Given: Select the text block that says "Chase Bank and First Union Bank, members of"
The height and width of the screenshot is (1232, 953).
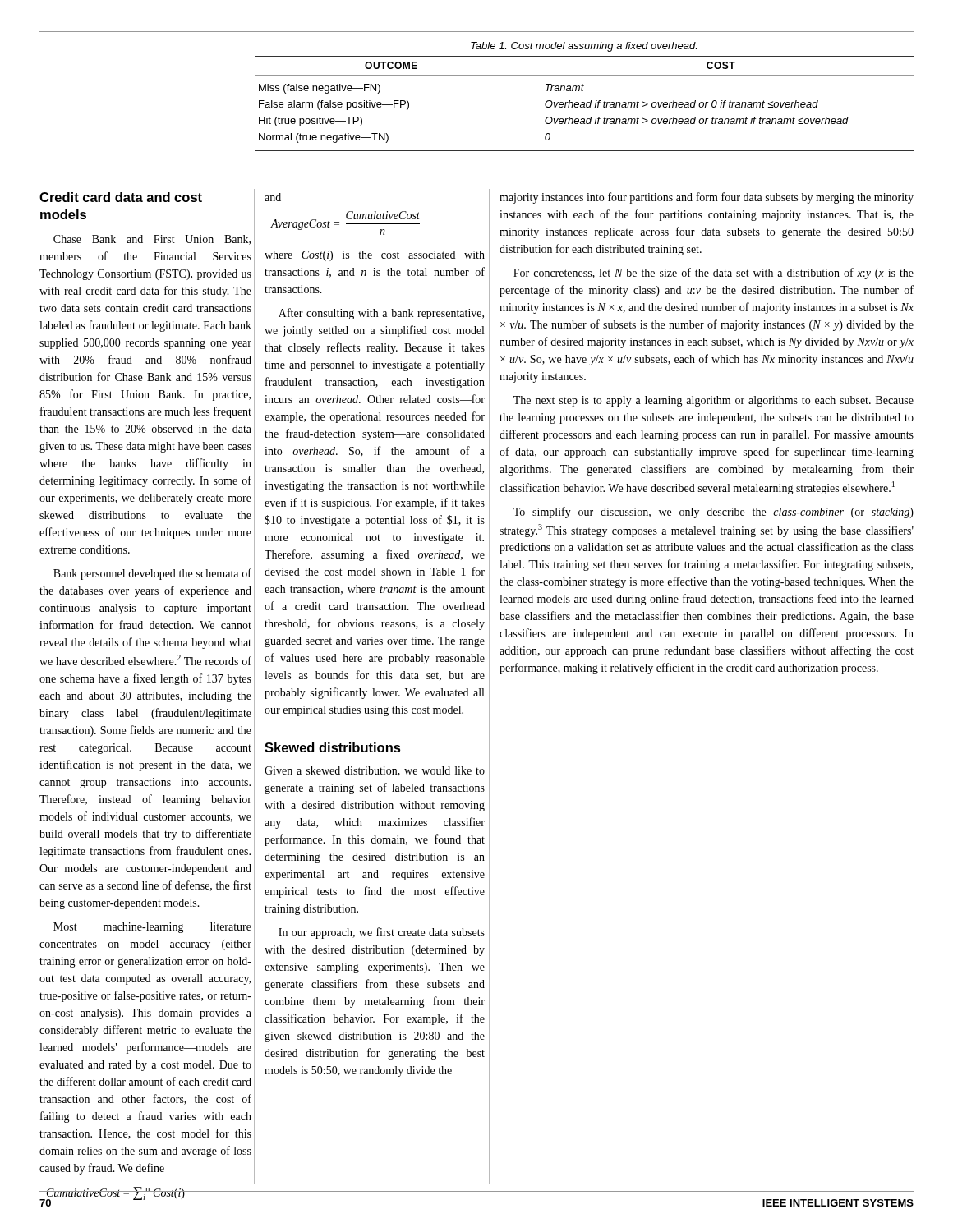Looking at the screenshot, I should coord(145,704).
